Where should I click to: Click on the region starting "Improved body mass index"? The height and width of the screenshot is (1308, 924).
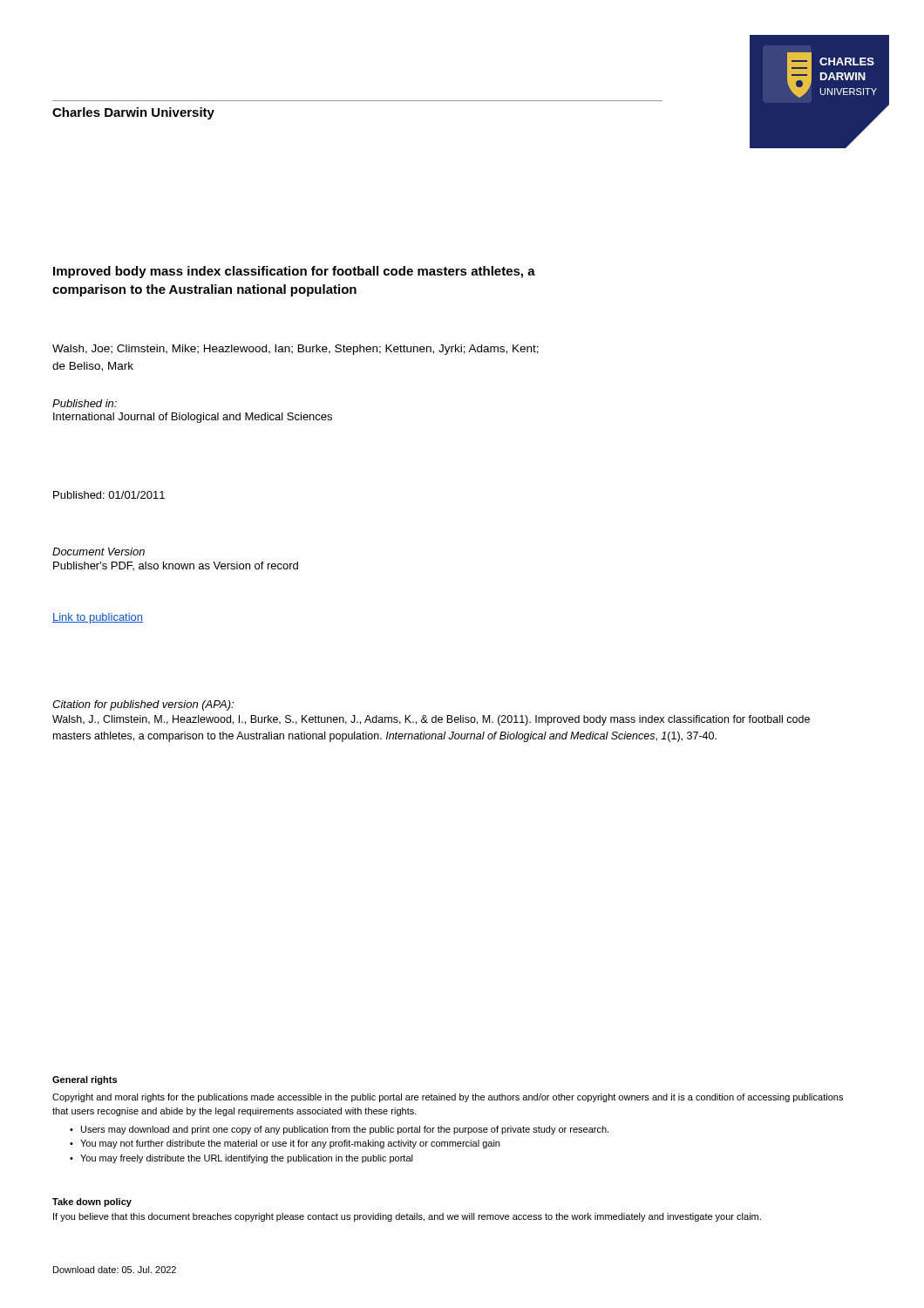point(294,280)
